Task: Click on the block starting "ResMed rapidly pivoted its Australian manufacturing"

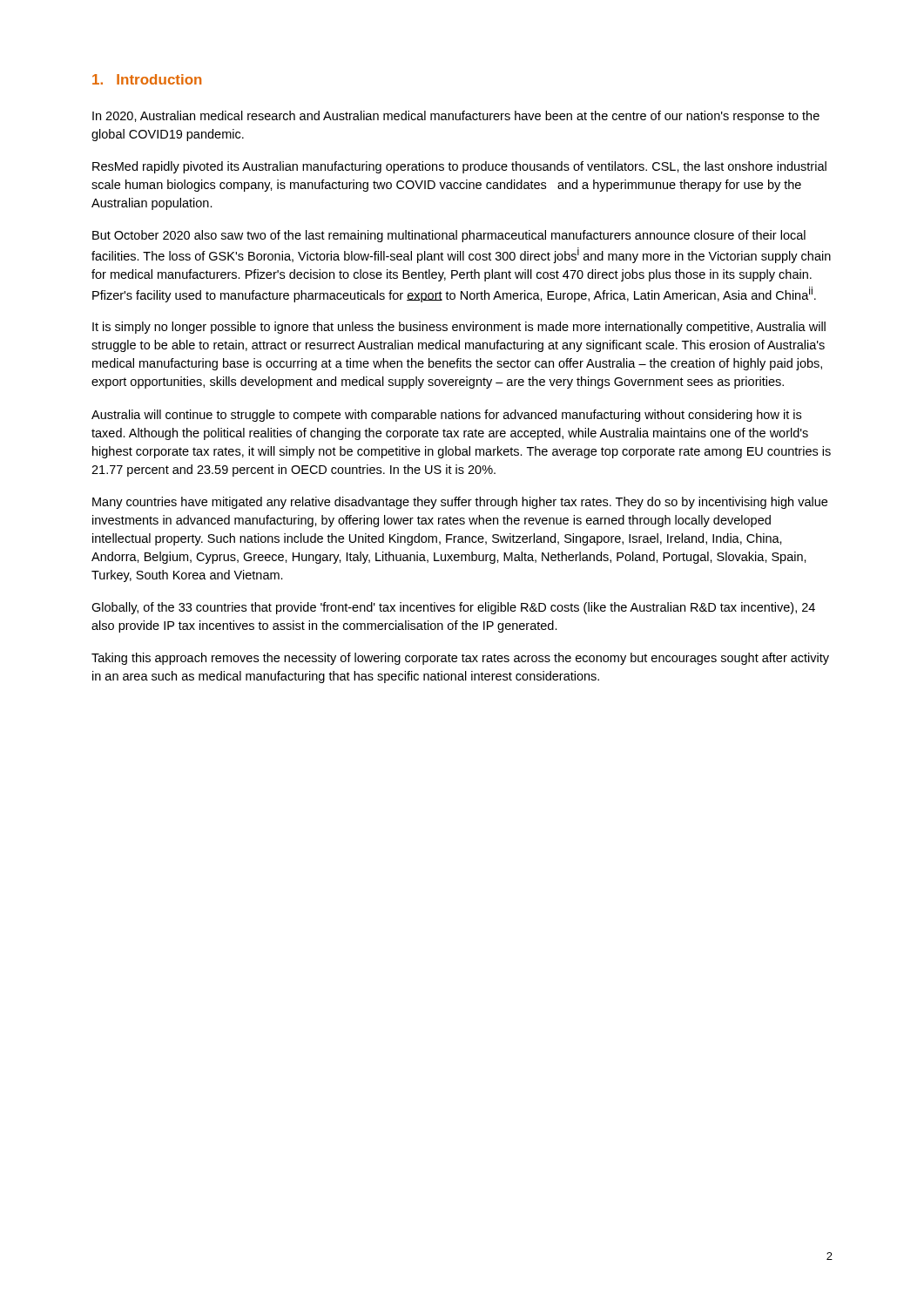Action: point(459,184)
